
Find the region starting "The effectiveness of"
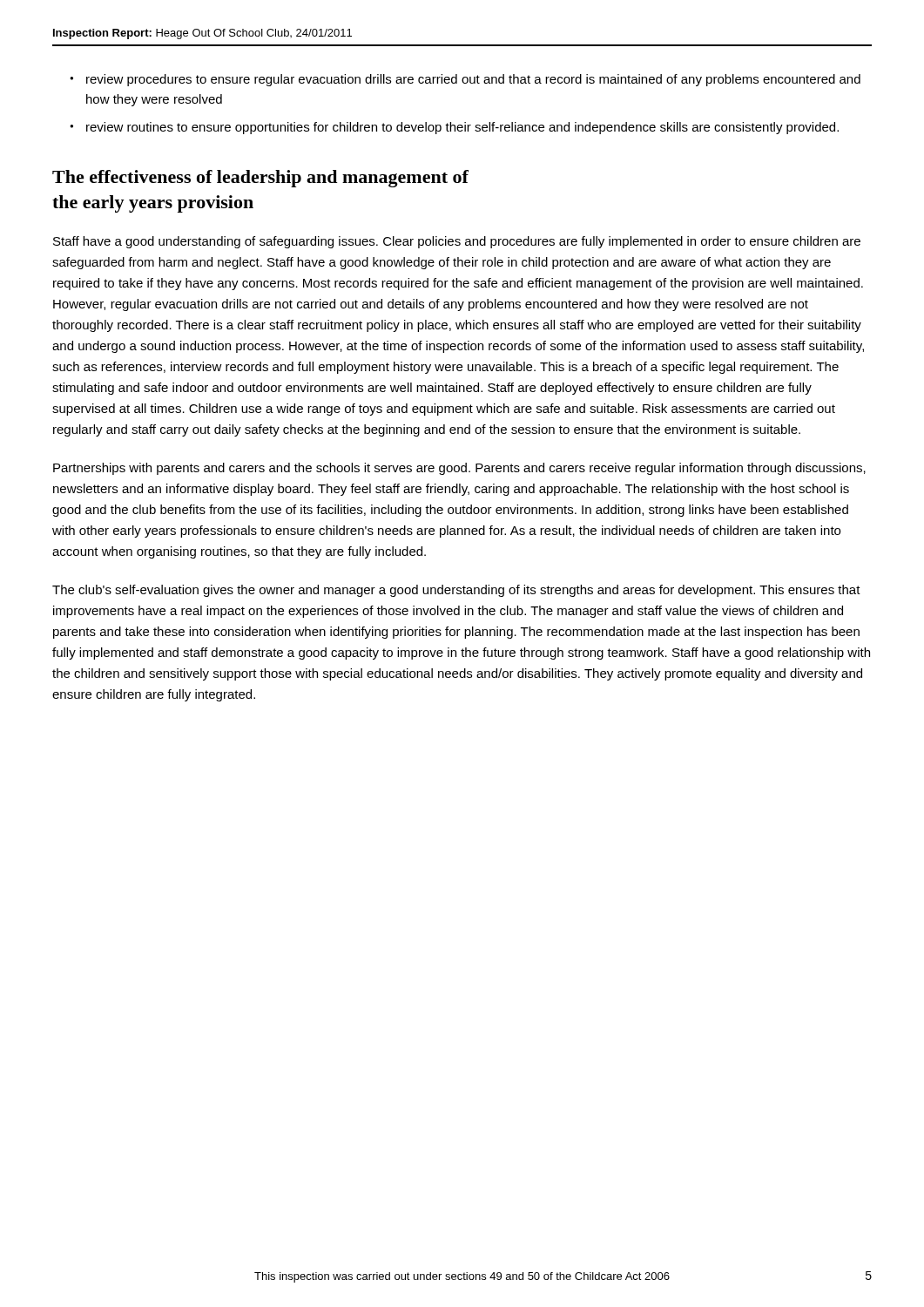click(462, 189)
